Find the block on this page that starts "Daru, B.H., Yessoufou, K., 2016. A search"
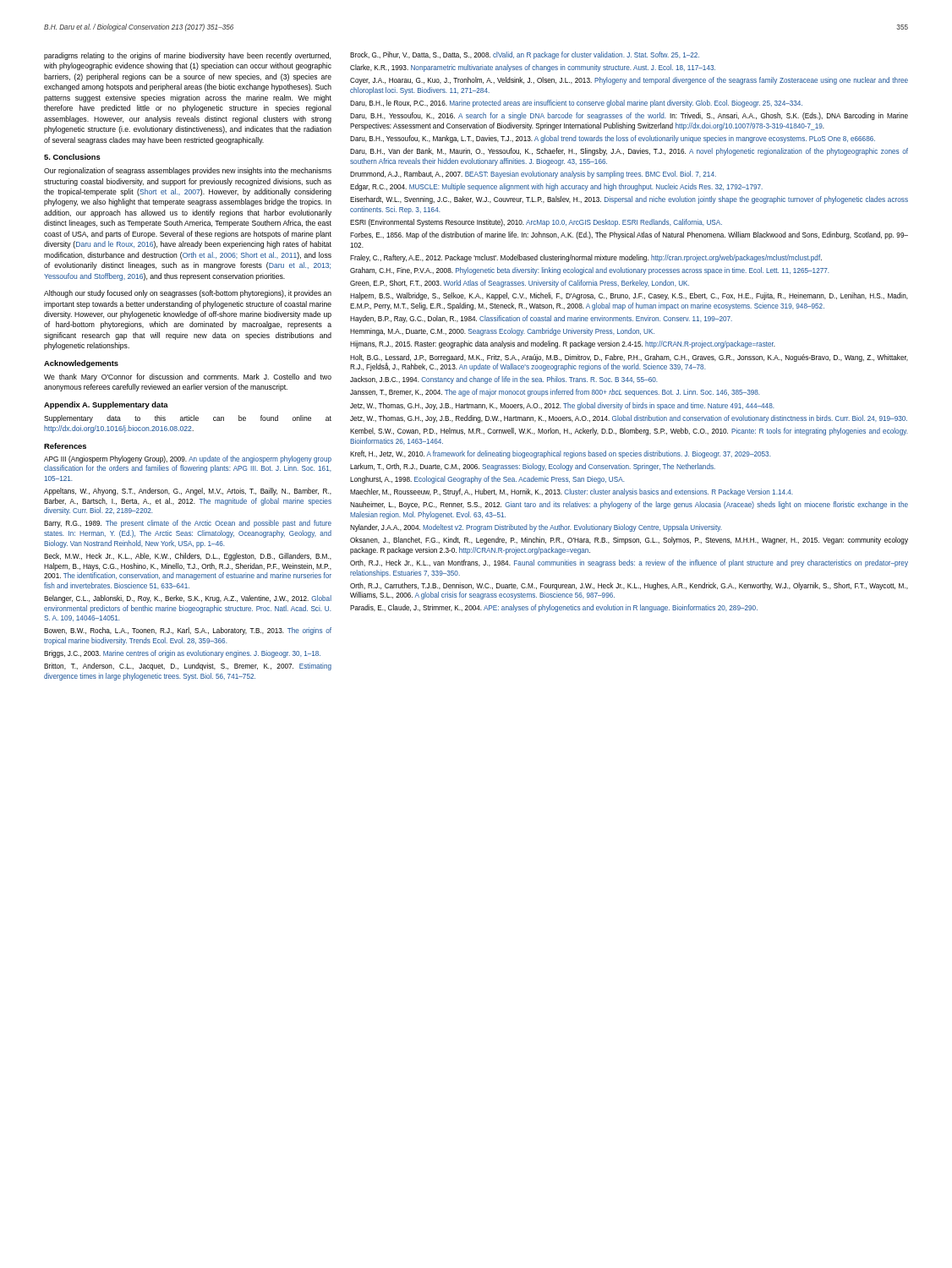This screenshot has width=952, height=1268. [x=629, y=121]
